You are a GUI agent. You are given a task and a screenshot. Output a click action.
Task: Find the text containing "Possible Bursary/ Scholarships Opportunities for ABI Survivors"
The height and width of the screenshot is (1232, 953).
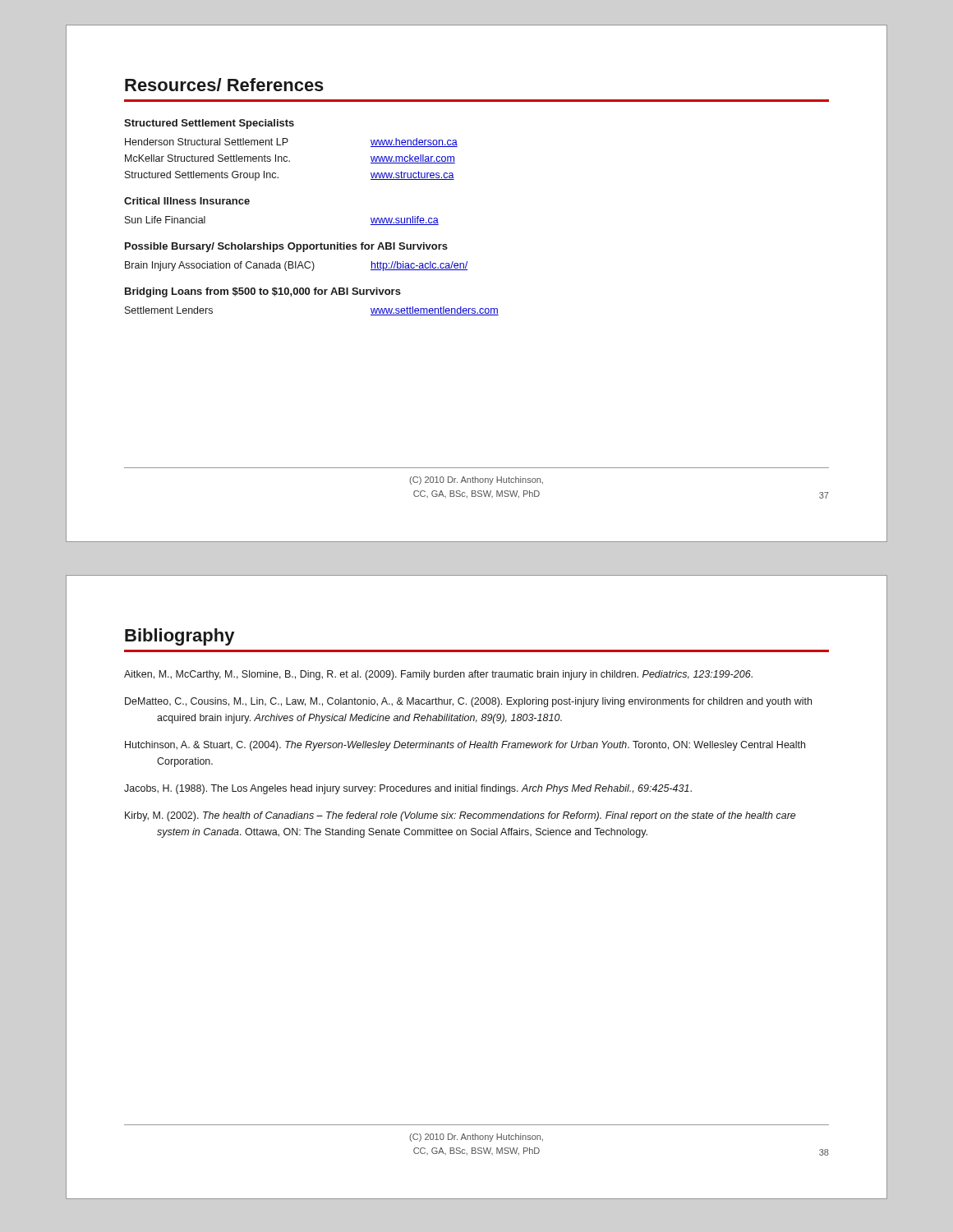point(286,247)
